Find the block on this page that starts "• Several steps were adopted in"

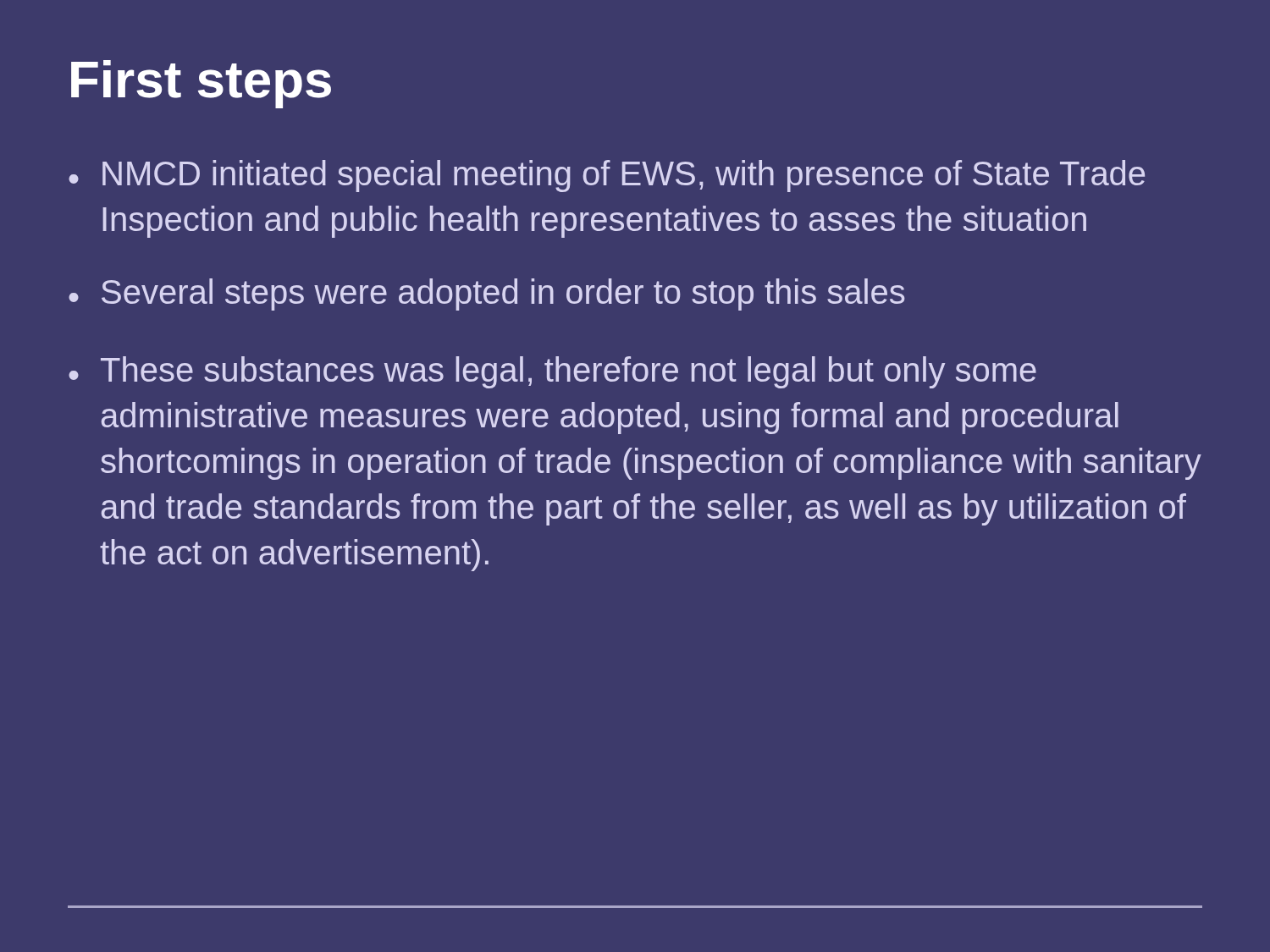pyautogui.click(x=635, y=295)
